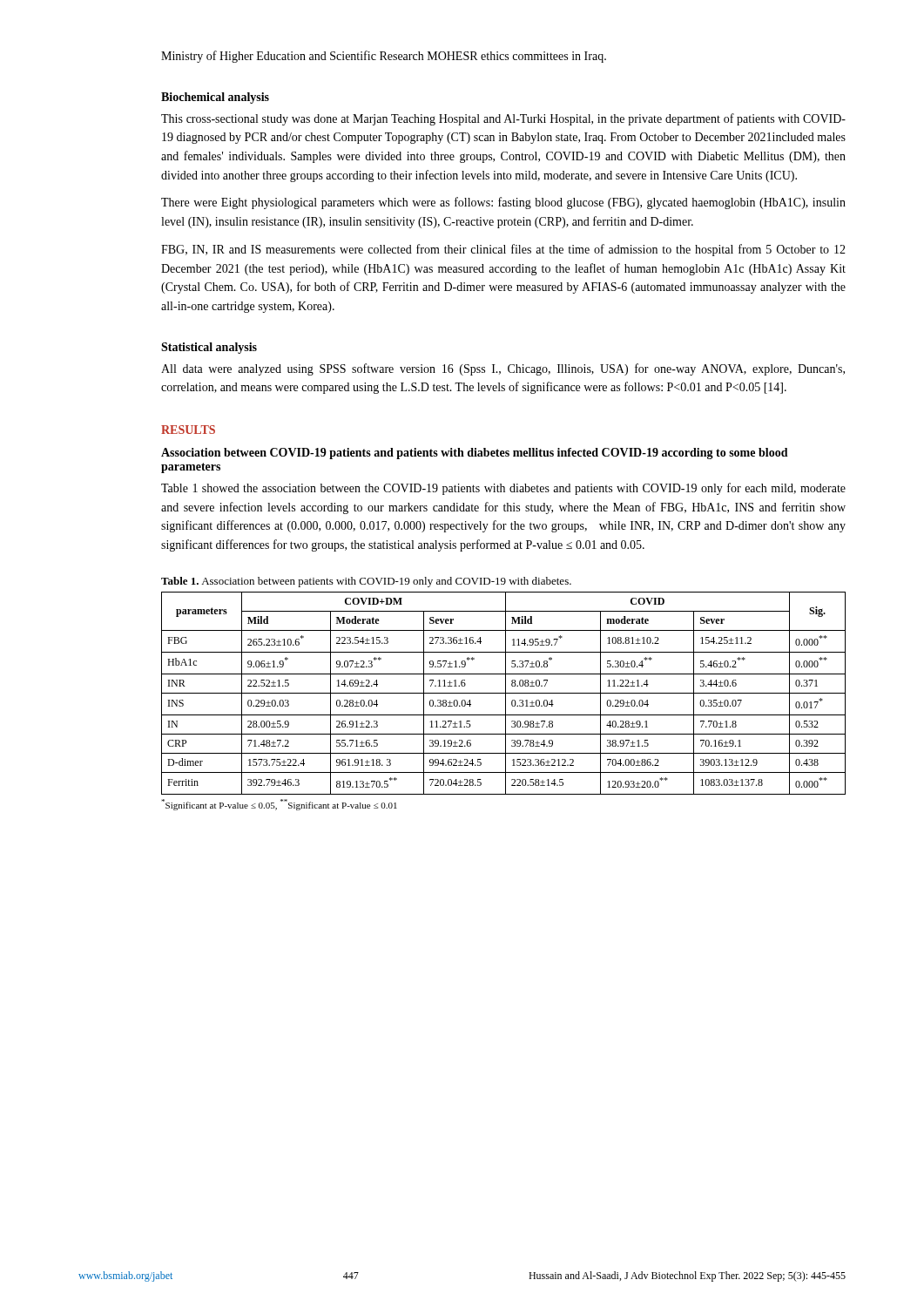
Task: Find the region starting "FBG, IN, IR and"
Action: [503, 278]
